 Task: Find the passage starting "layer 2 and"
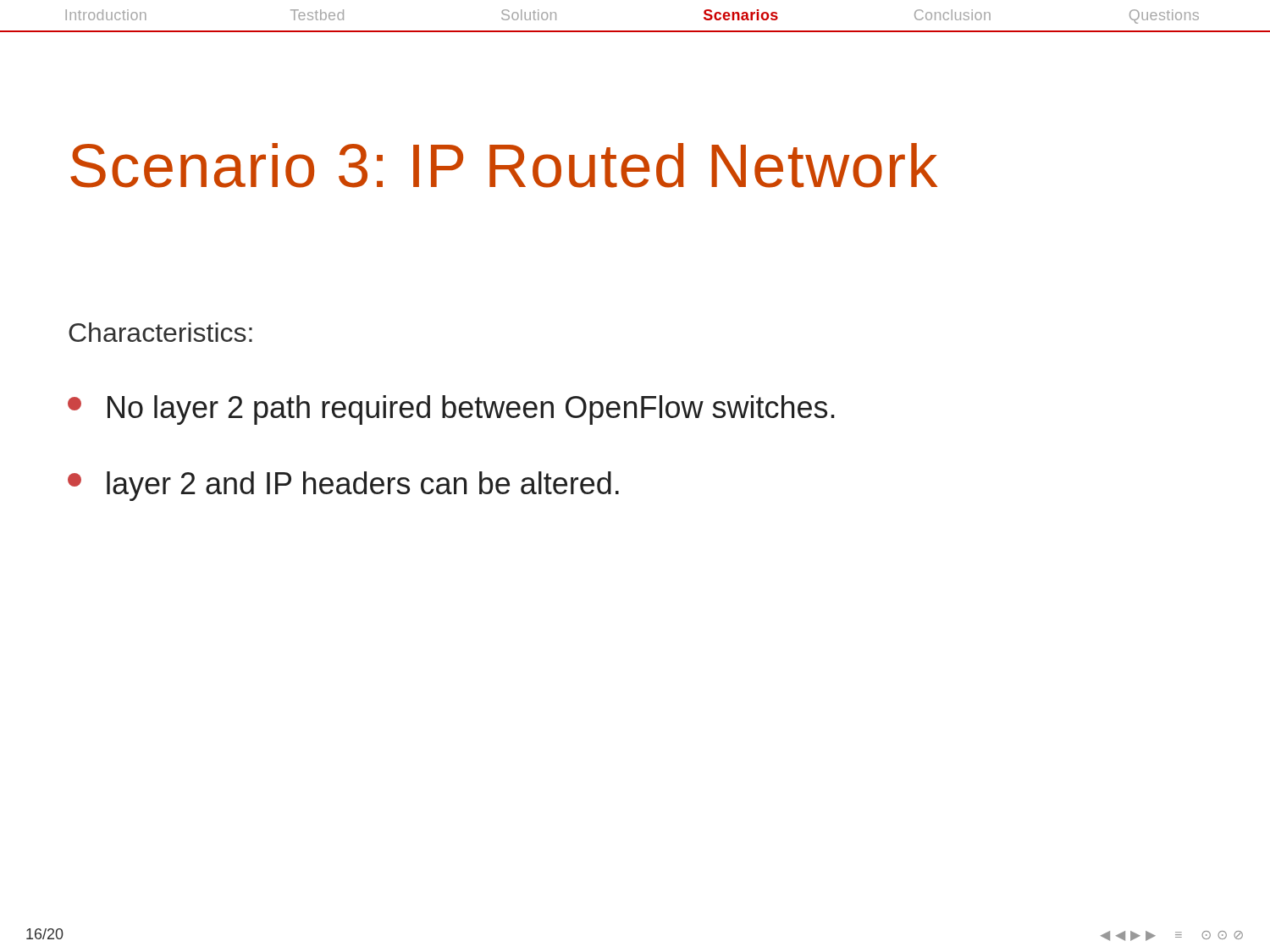point(344,484)
